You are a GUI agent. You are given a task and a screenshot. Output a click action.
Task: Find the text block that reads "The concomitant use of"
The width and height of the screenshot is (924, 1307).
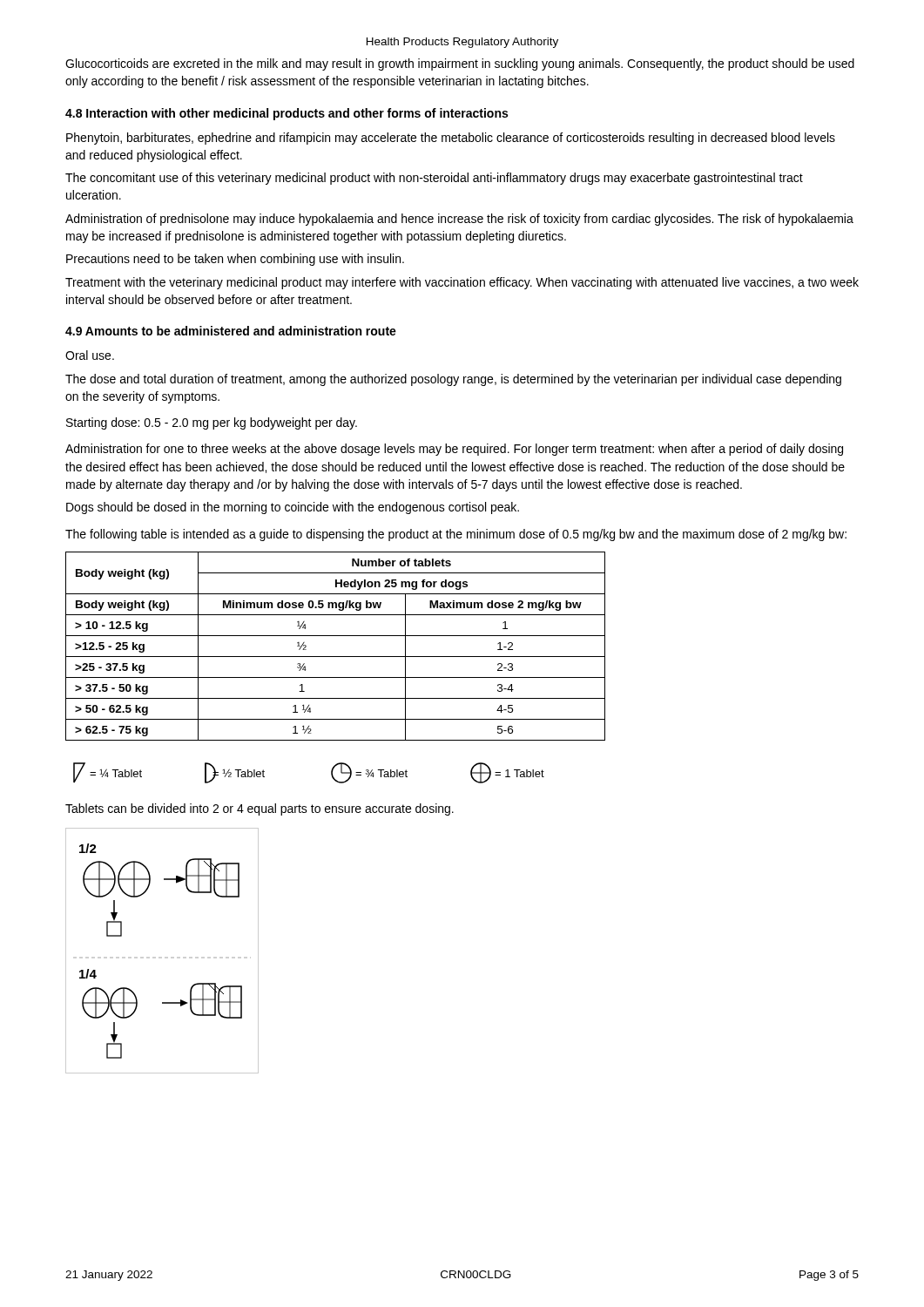pyautogui.click(x=434, y=187)
